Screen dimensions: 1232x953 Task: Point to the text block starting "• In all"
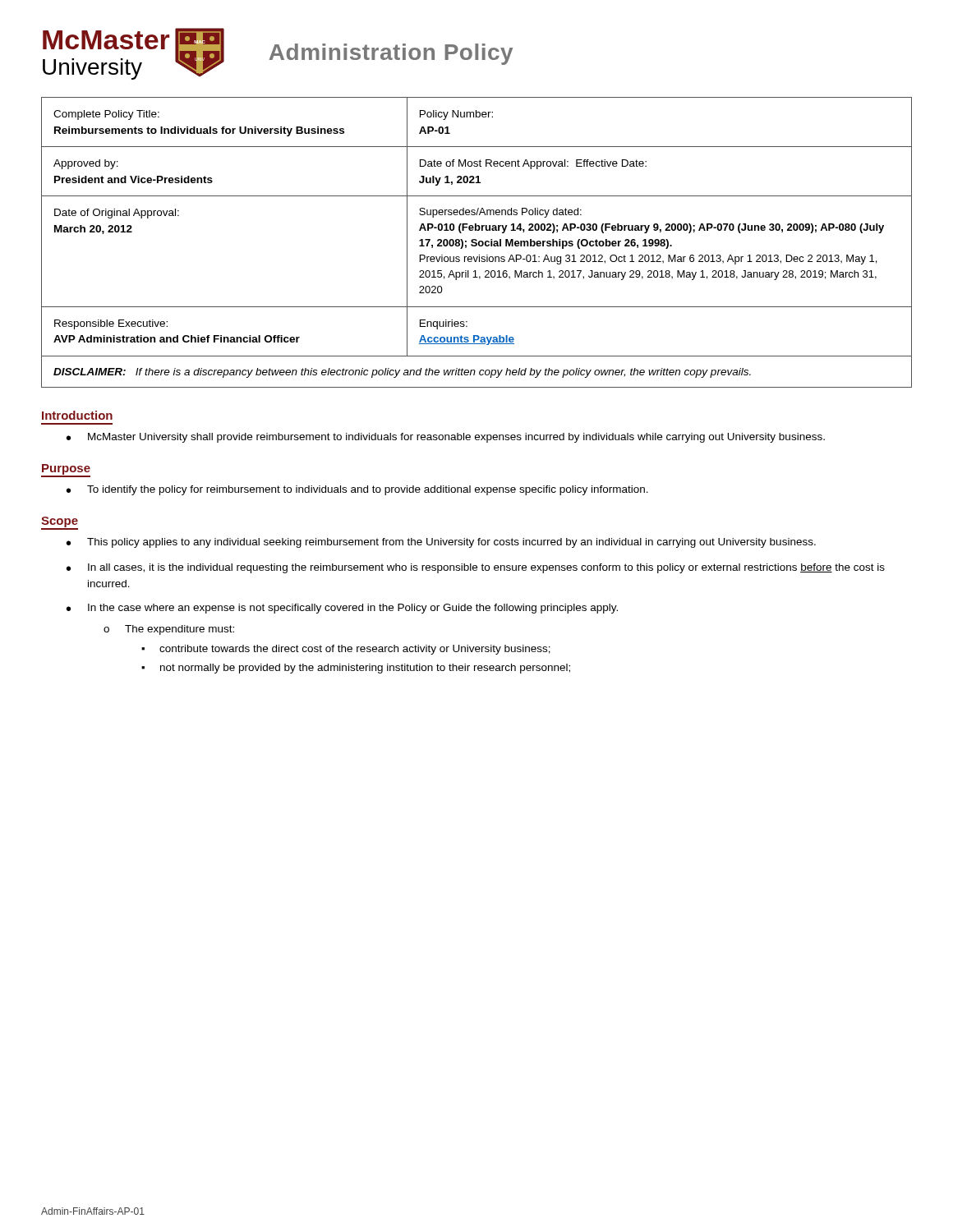[x=489, y=576]
